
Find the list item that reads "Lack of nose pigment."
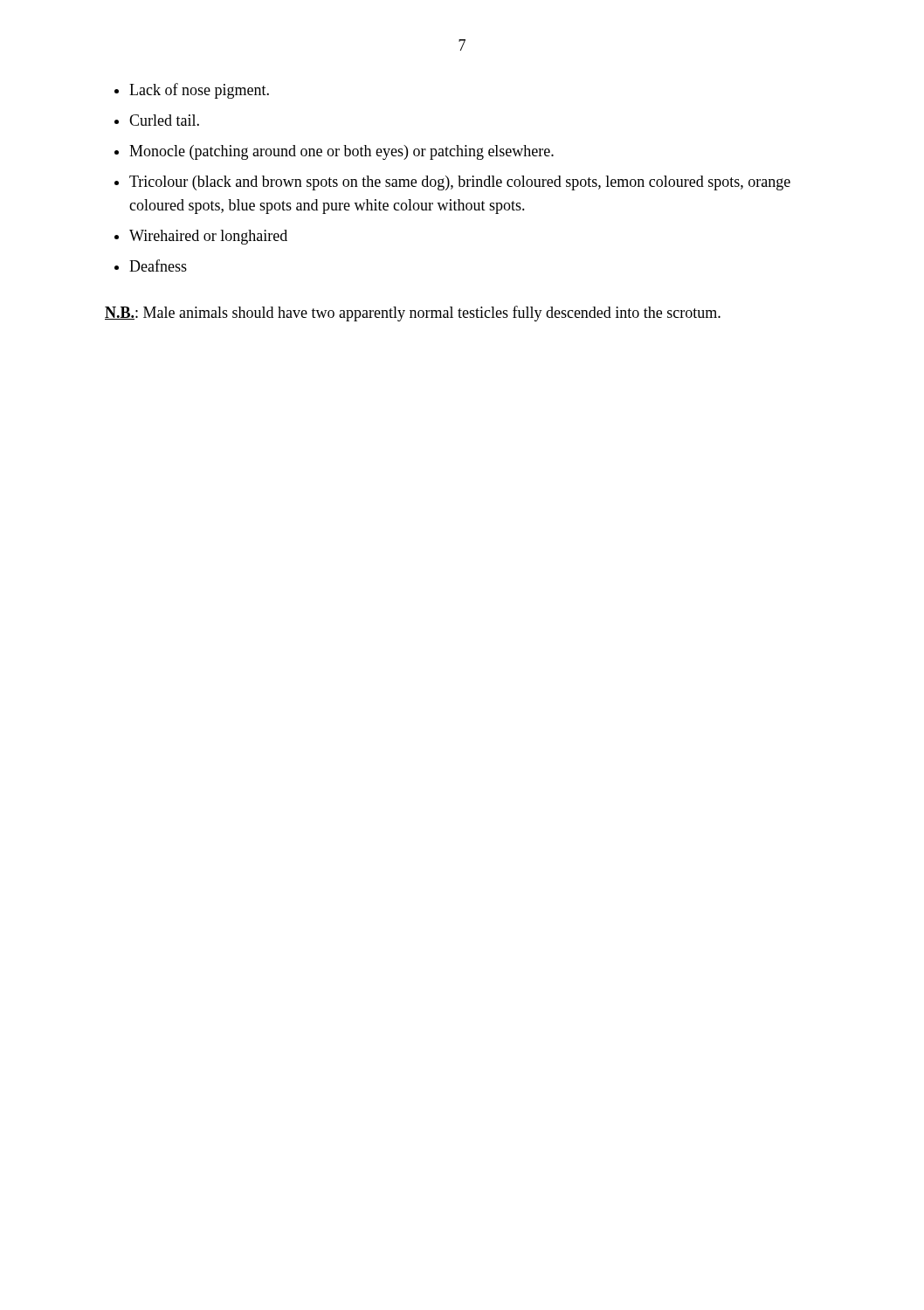[199, 91]
